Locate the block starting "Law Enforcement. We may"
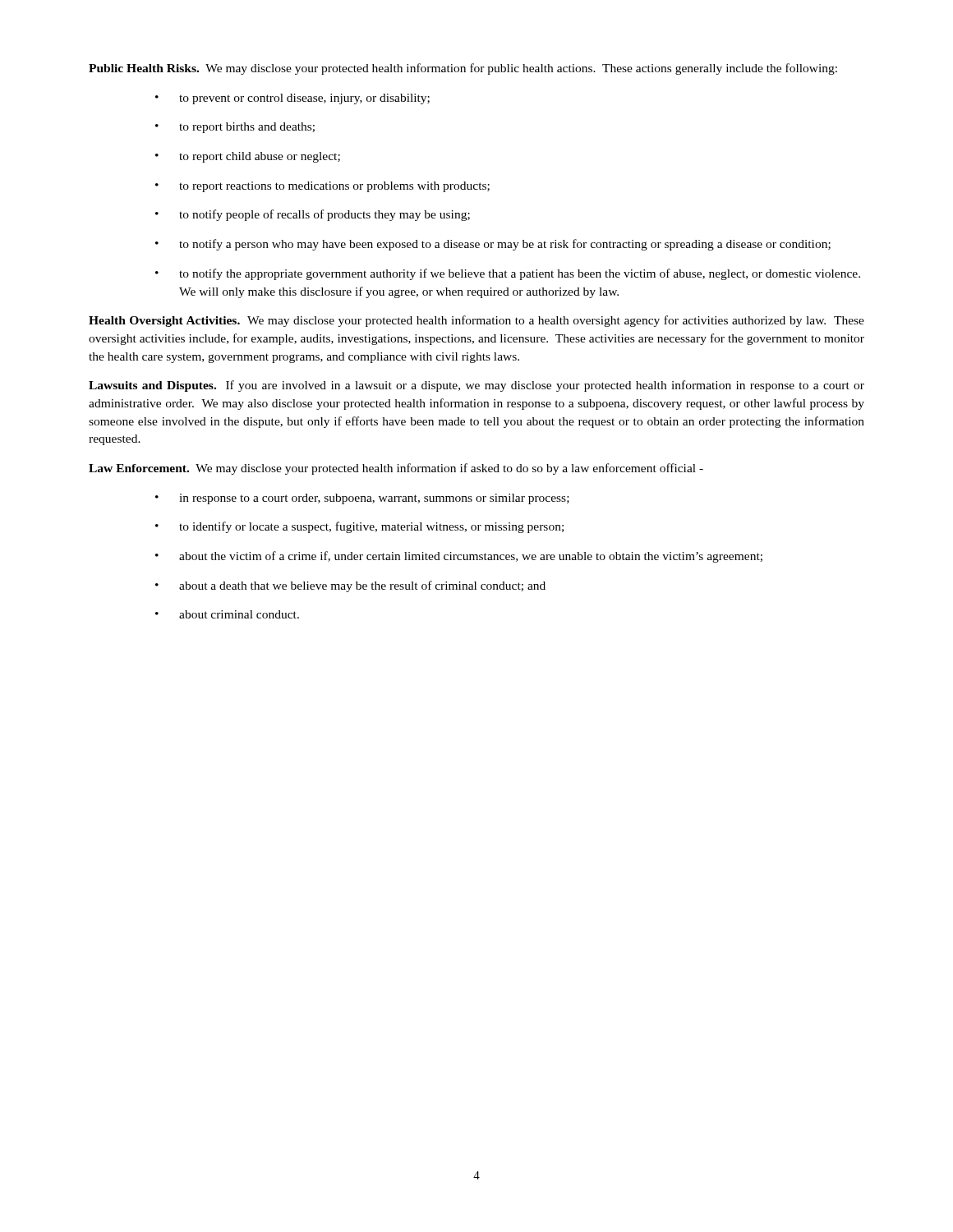Image resolution: width=953 pixels, height=1232 pixels. click(396, 468)
